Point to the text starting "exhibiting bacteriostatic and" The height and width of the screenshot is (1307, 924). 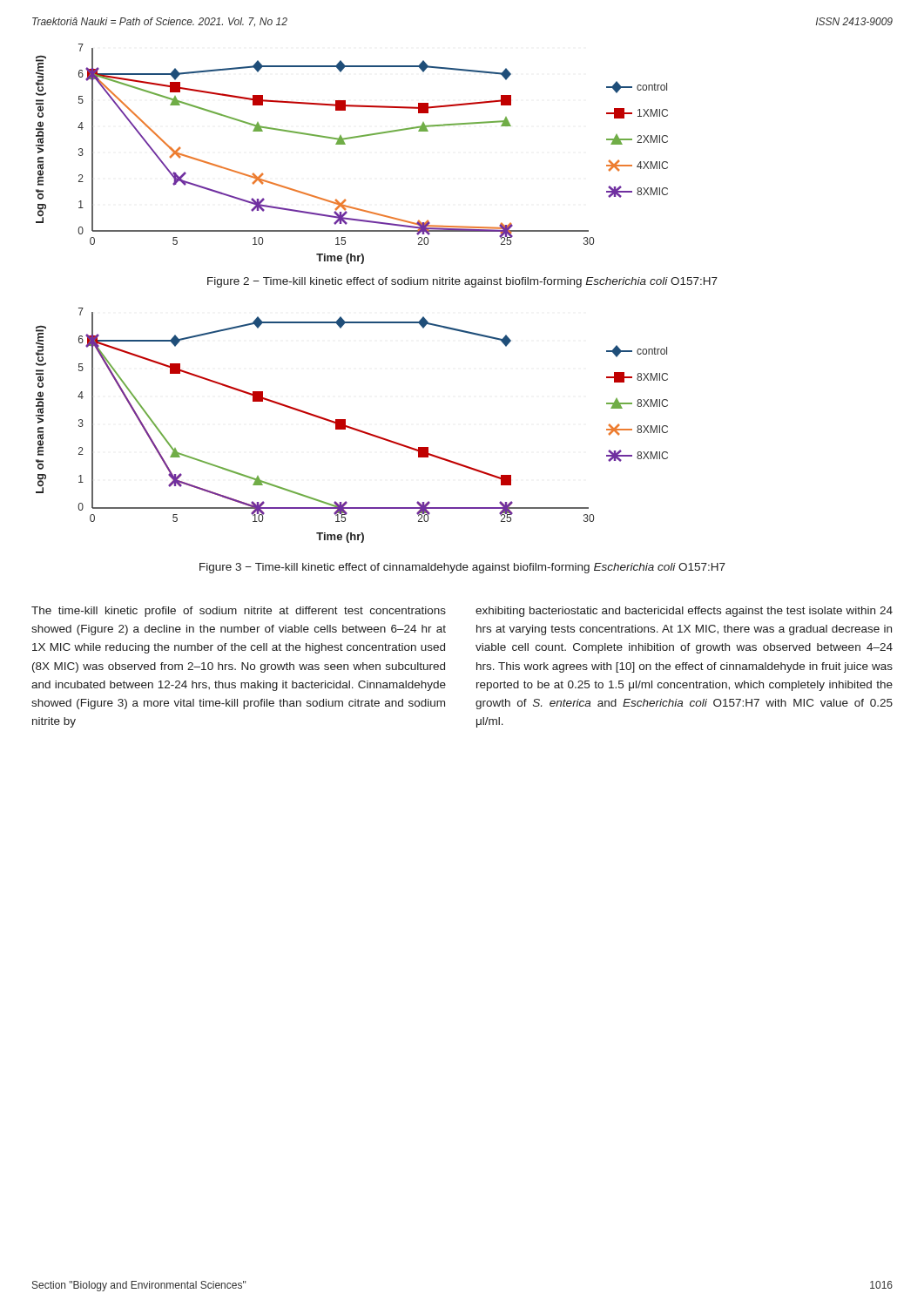click(684, 666)
